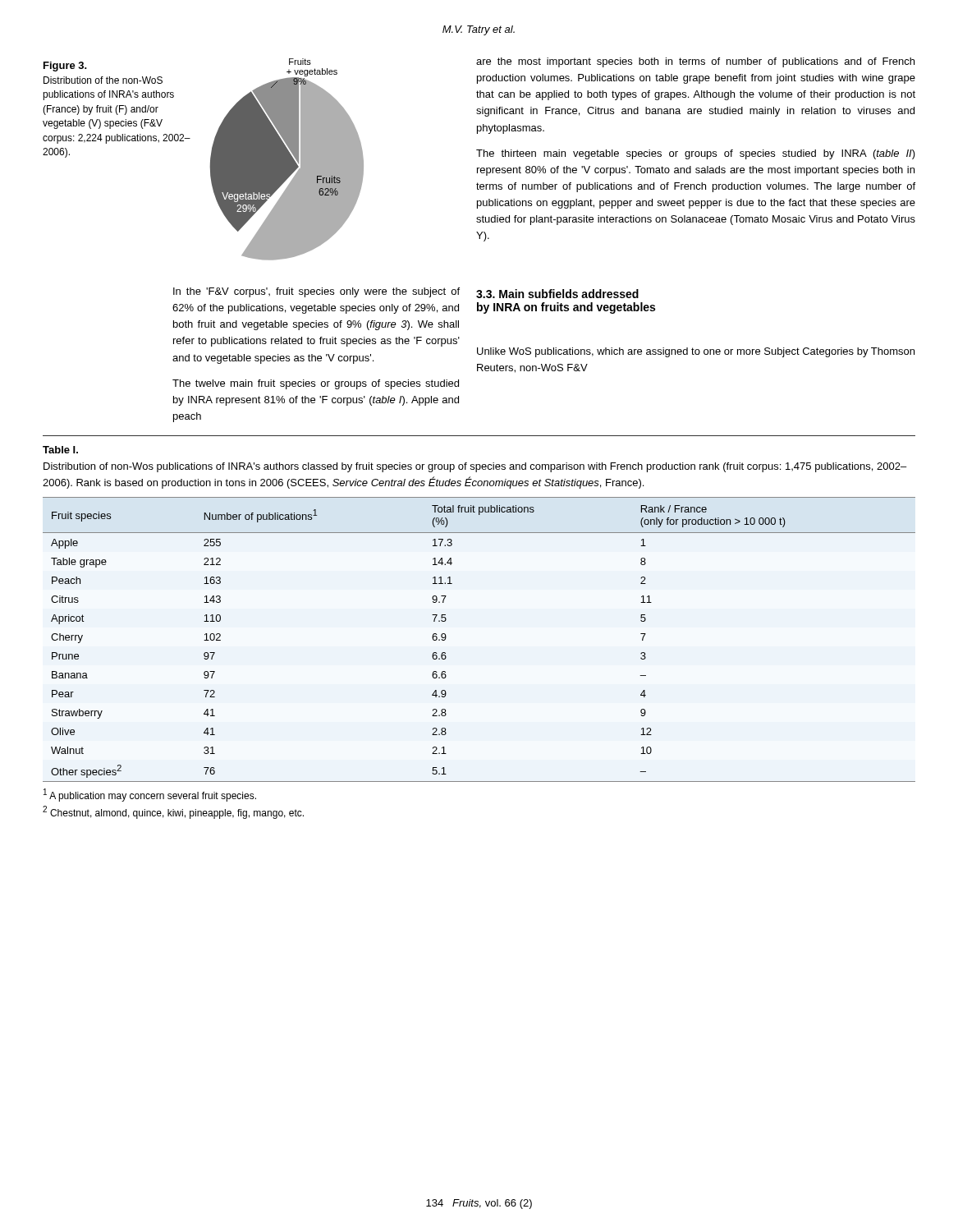
Task: Click on the footnote that reads "2 Chestnut, almond, quince, kiwi, pineapple, fig, mango,"
Action: [x=174, y=812]
